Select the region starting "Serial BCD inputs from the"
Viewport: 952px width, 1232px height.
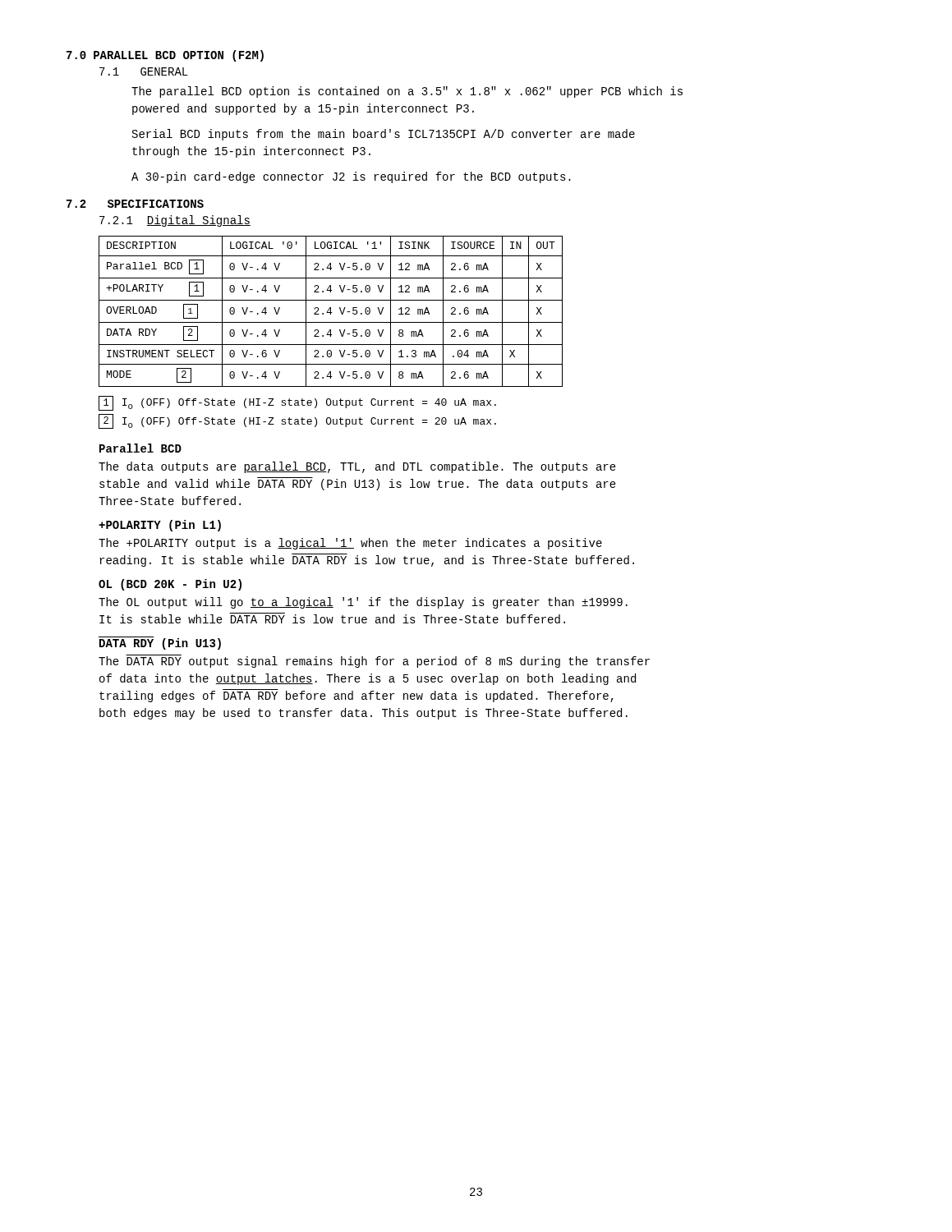coord(509,144)
